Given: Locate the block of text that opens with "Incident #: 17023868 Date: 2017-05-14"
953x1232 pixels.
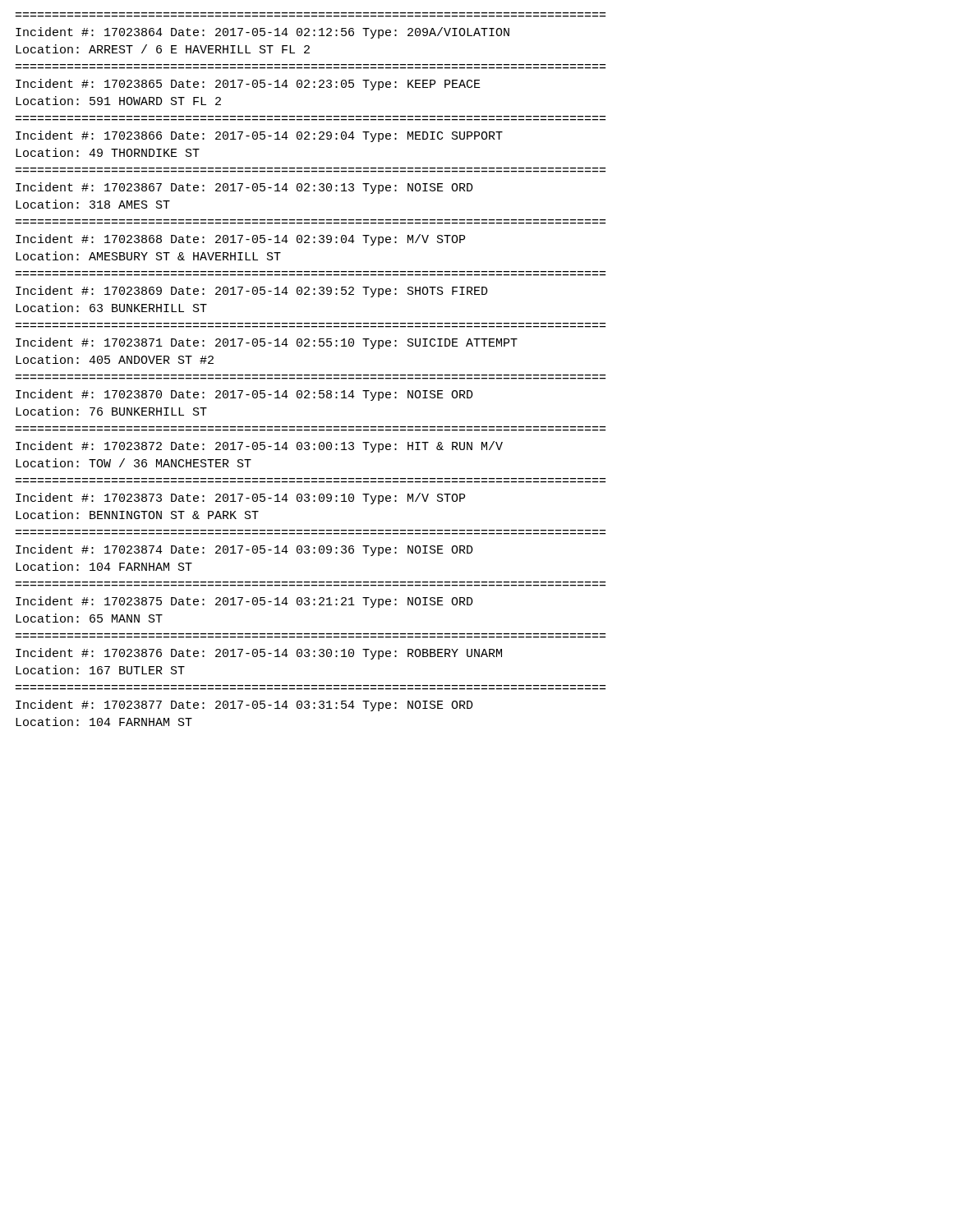Looking at the screenshot, I should coord(240,240).
